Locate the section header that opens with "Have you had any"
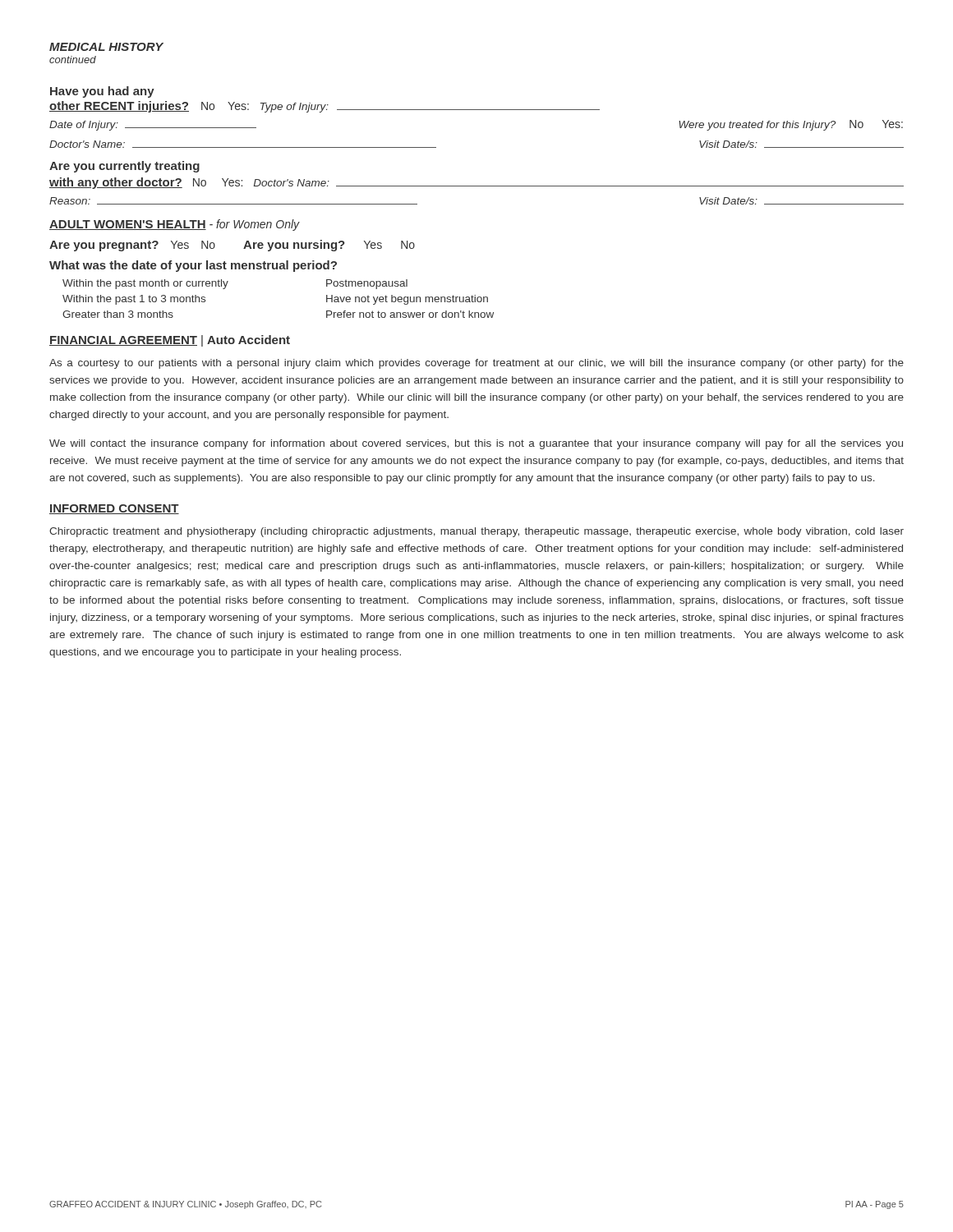The width and height of the screenshot is (953, 1232). 324,98
